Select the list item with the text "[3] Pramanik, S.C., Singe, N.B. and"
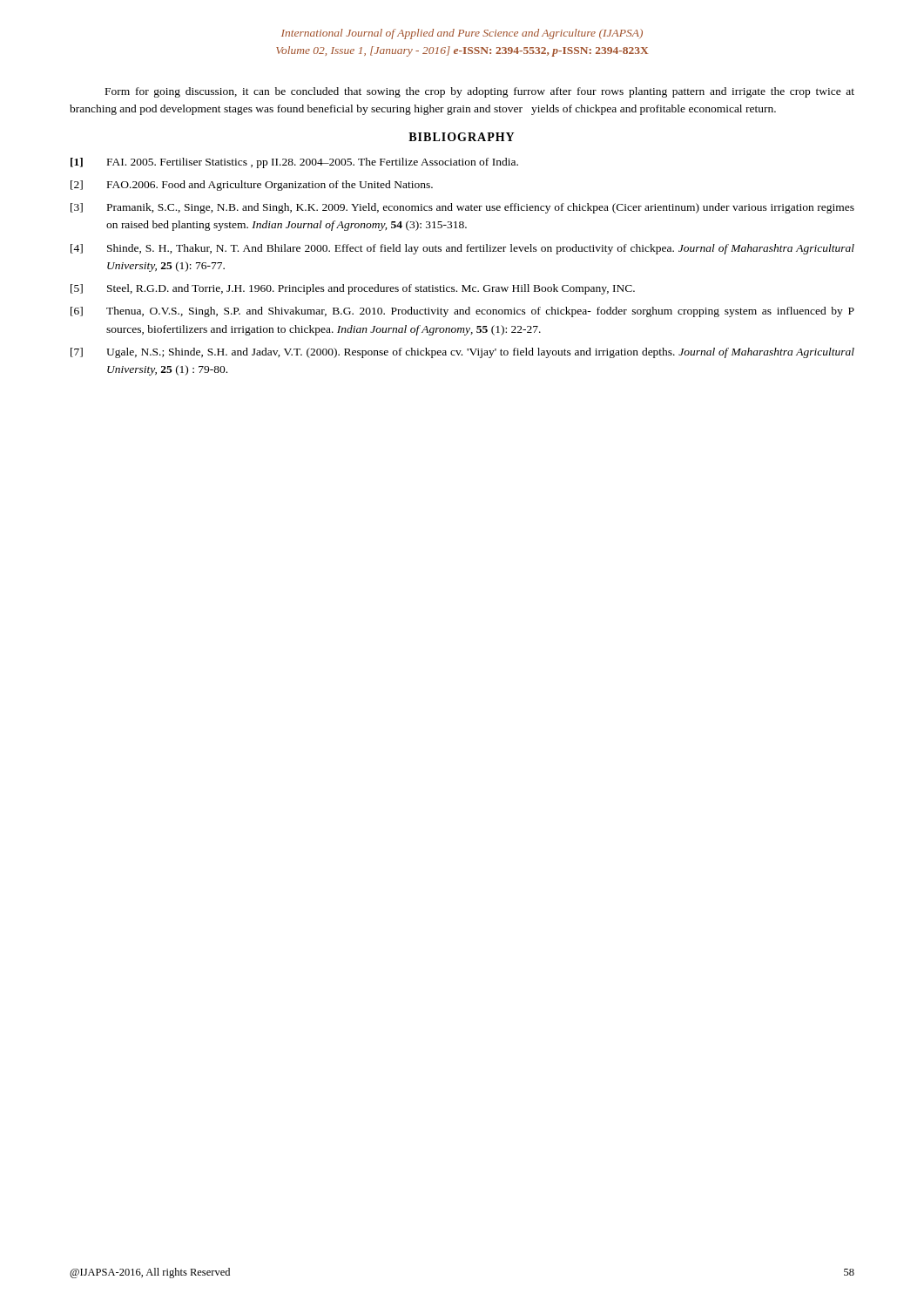924x1307 pixels. point(462,216)
